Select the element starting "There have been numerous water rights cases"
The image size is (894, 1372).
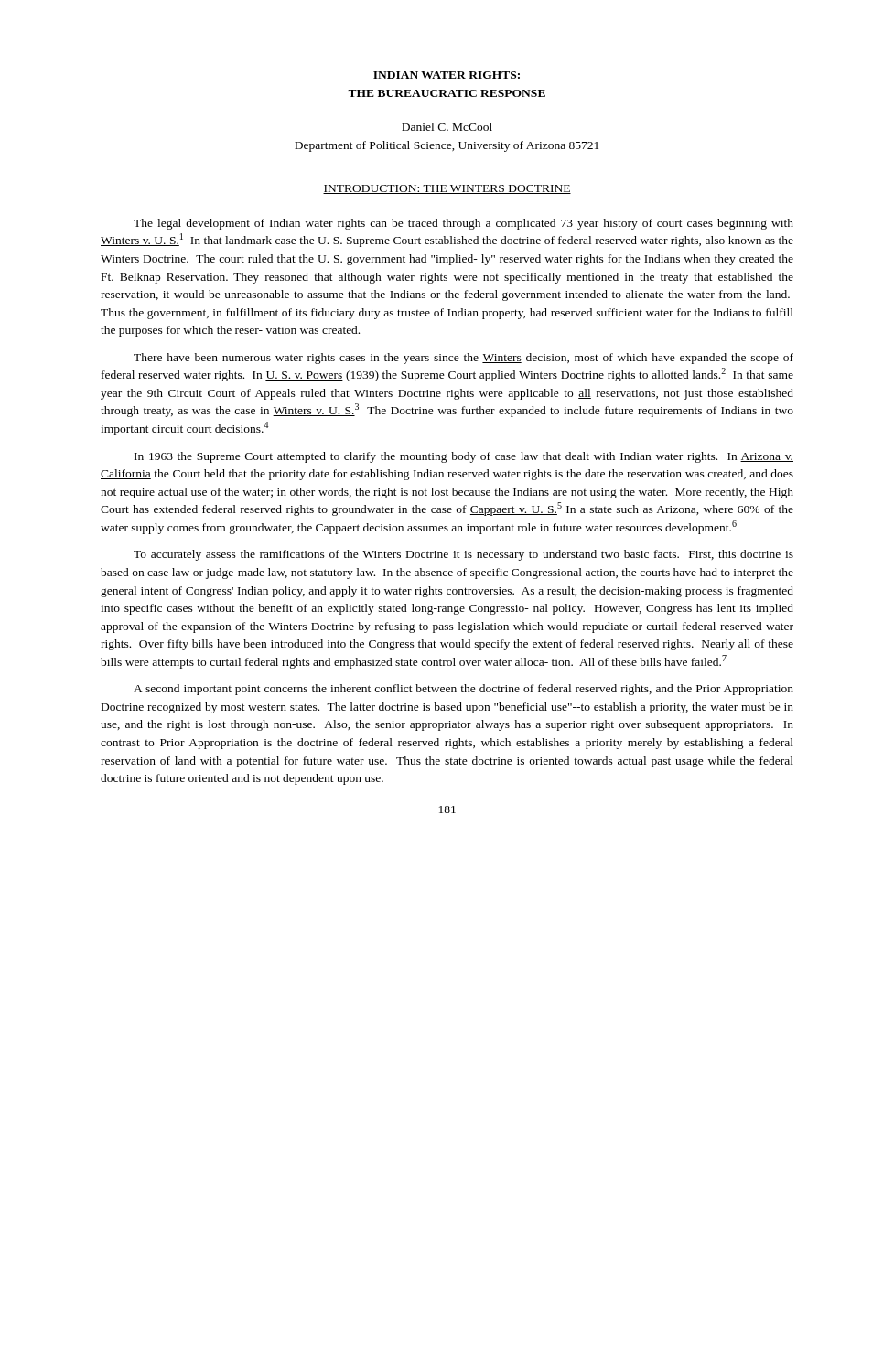tap(447, 393)
